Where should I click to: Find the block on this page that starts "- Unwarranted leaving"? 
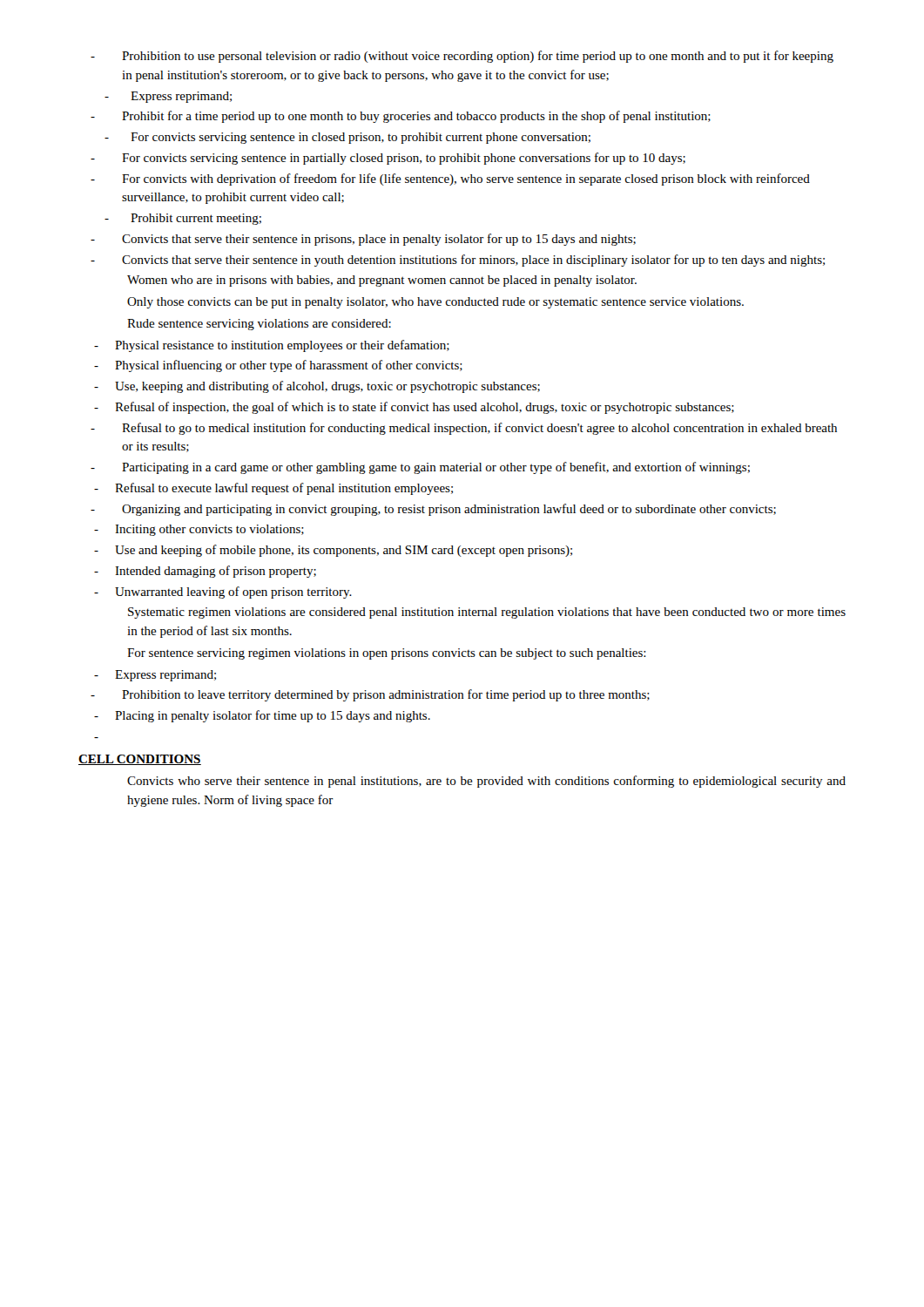pyautogui.click(x=223, y=593)
